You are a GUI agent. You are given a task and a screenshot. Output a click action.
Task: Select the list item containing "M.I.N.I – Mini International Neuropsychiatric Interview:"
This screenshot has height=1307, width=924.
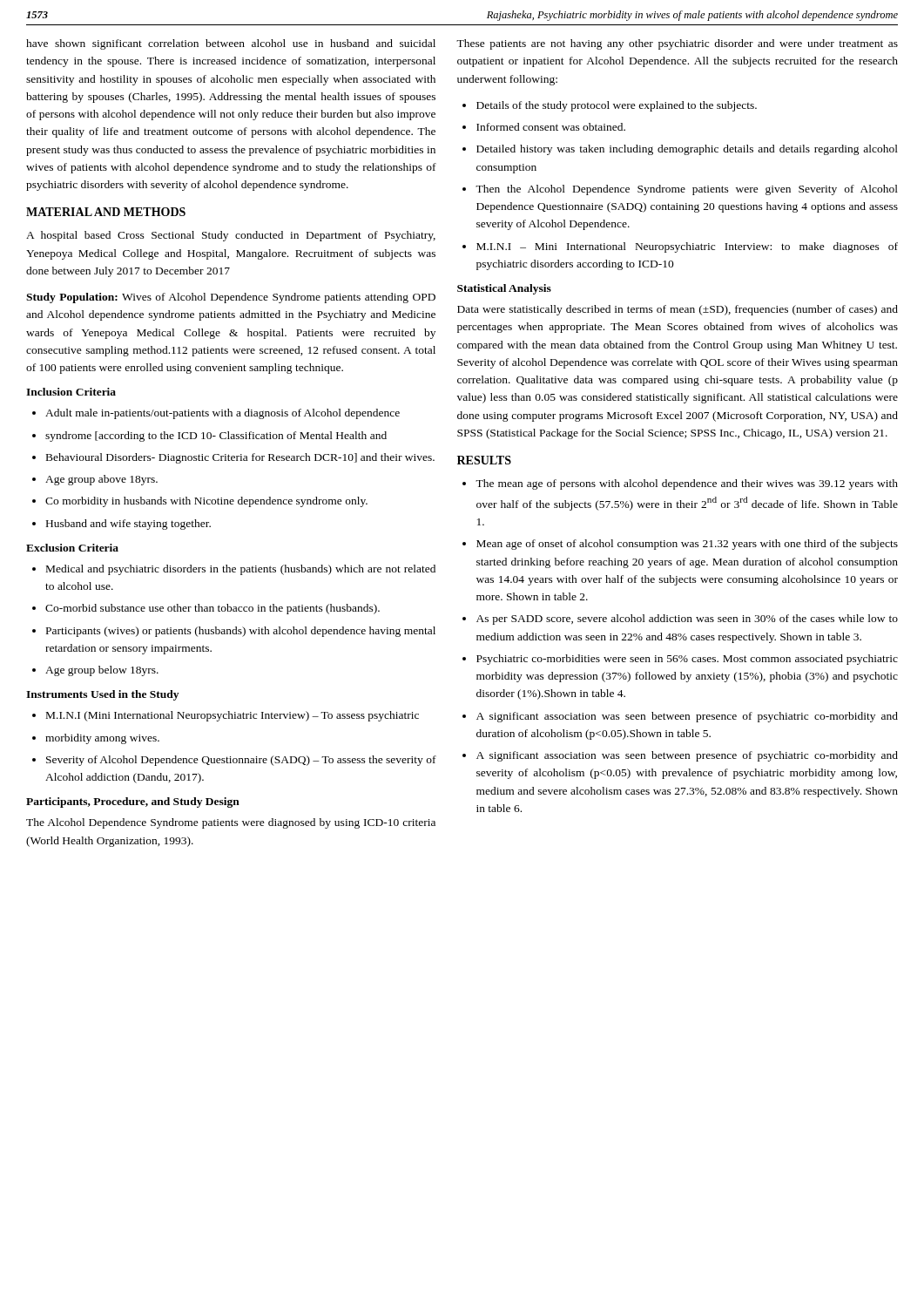click(687, 255)
